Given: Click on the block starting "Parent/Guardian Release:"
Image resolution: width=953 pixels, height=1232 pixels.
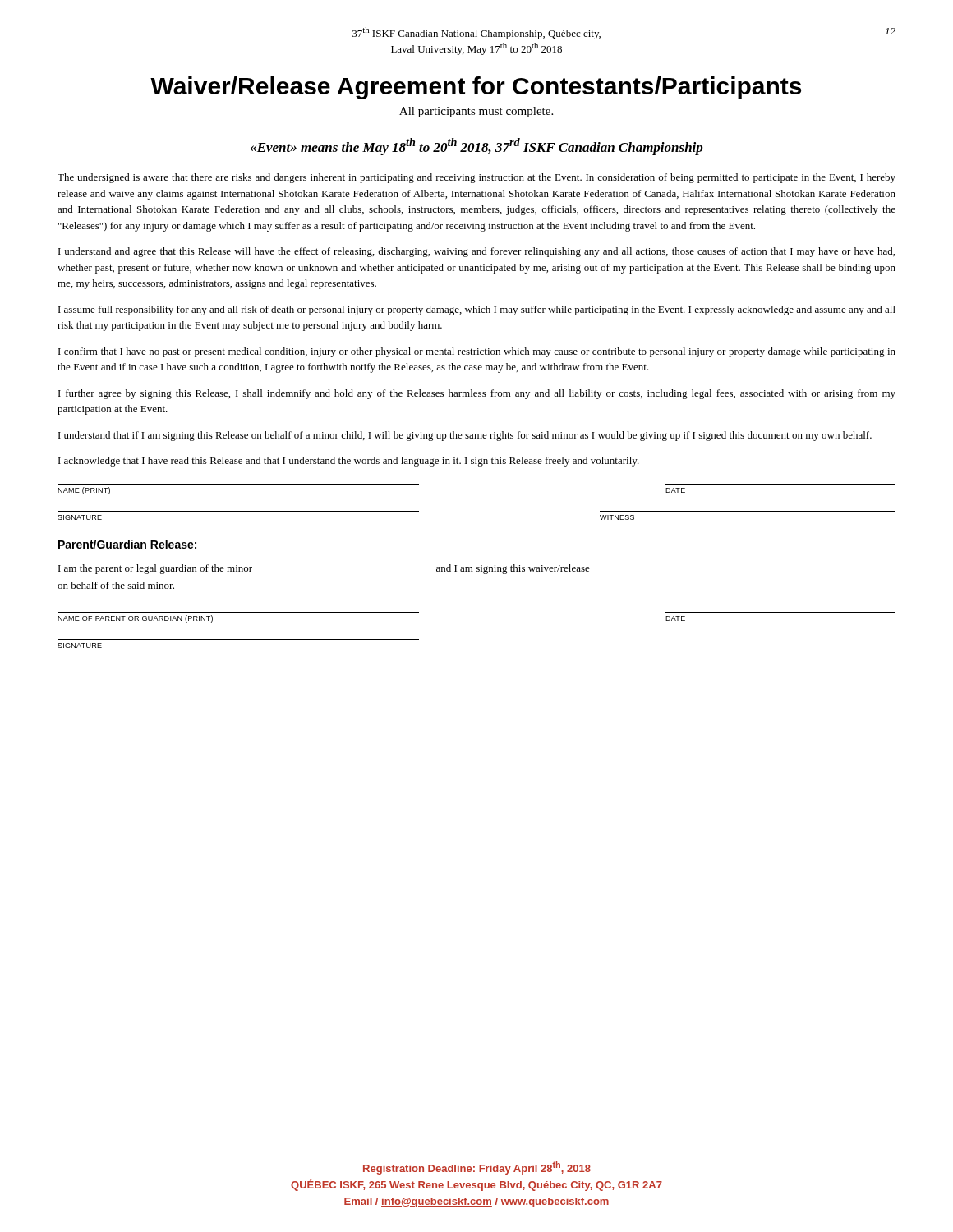Looking at the screenshot, I should (x=127, y=544).
